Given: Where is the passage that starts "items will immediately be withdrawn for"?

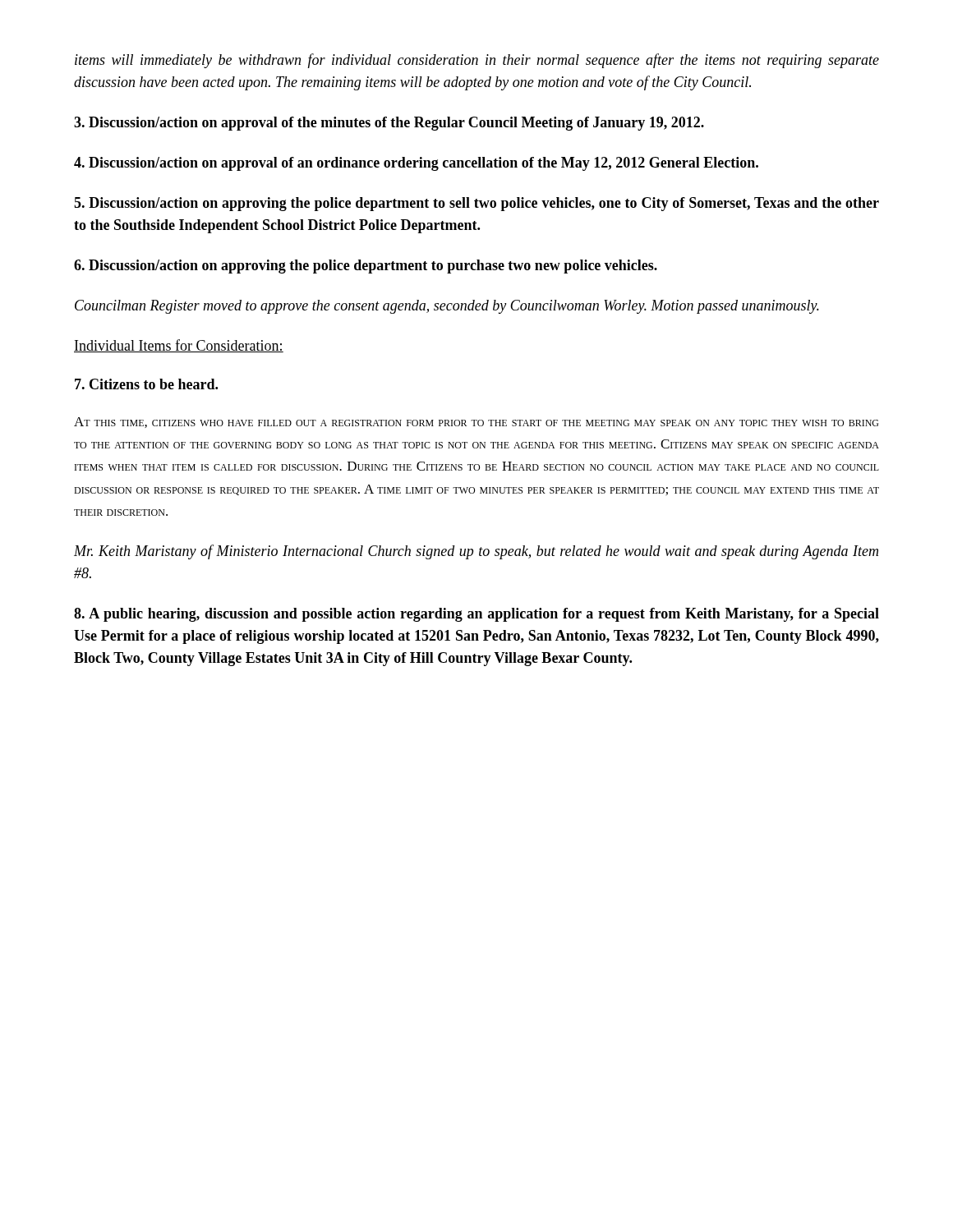Looking at the screenshot, I should click(x=476, y=71).
